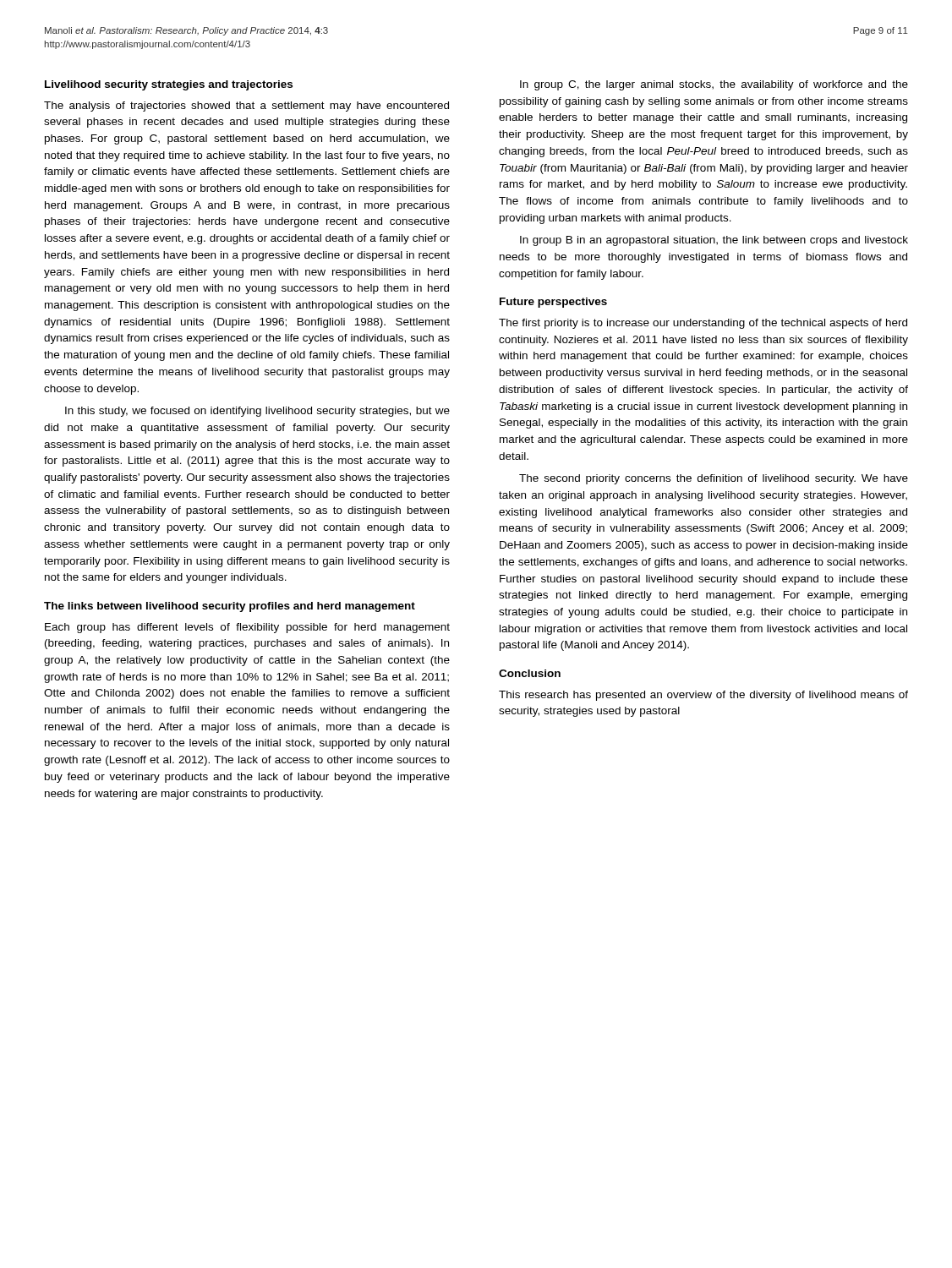Locate the block of text that opens with "This research has presented an"
The image size is (952, 1268).
tap(703, 703)
